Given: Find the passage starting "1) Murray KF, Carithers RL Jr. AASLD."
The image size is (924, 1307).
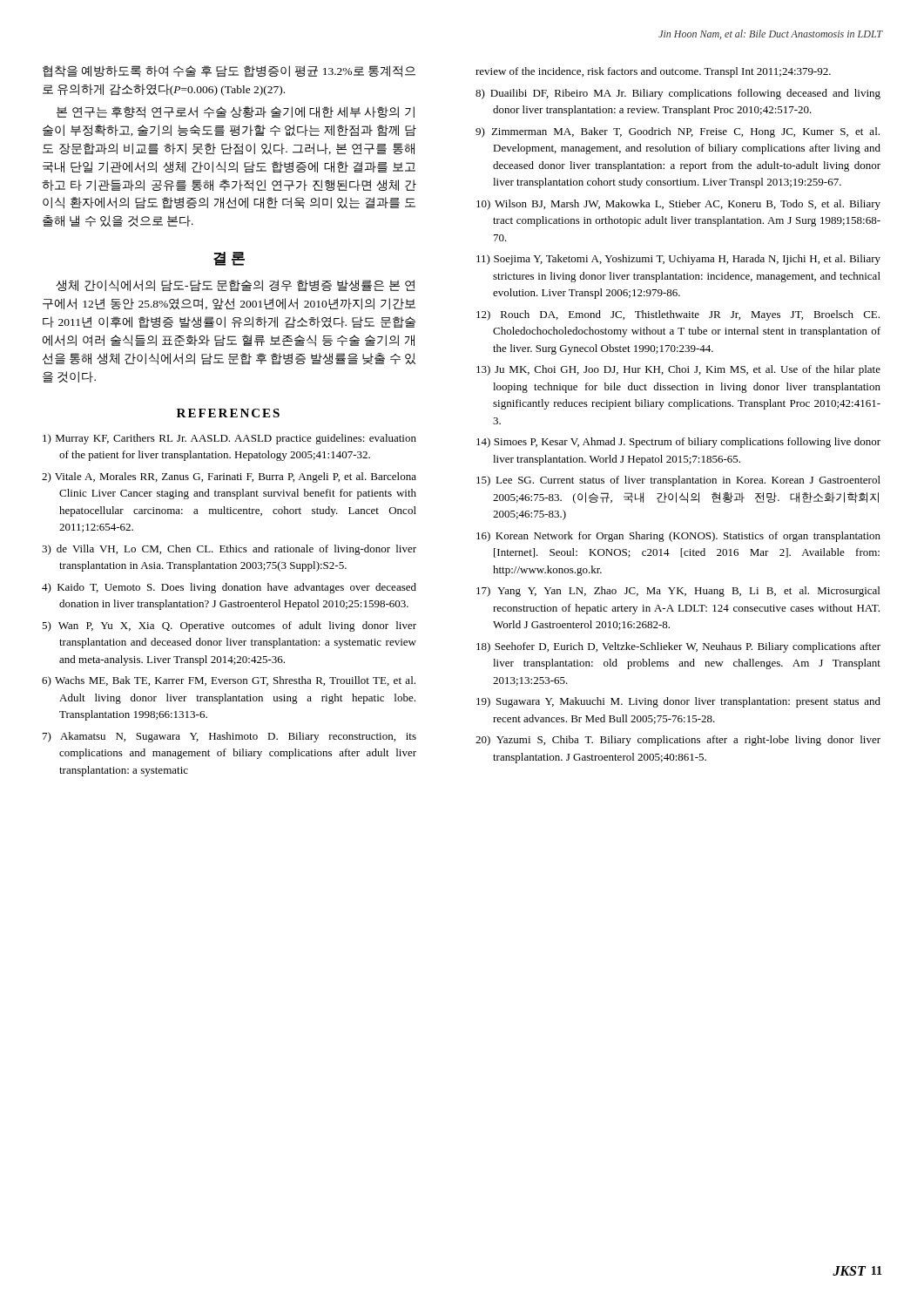Looking at the screenshot, I should (x=229, y=446).
